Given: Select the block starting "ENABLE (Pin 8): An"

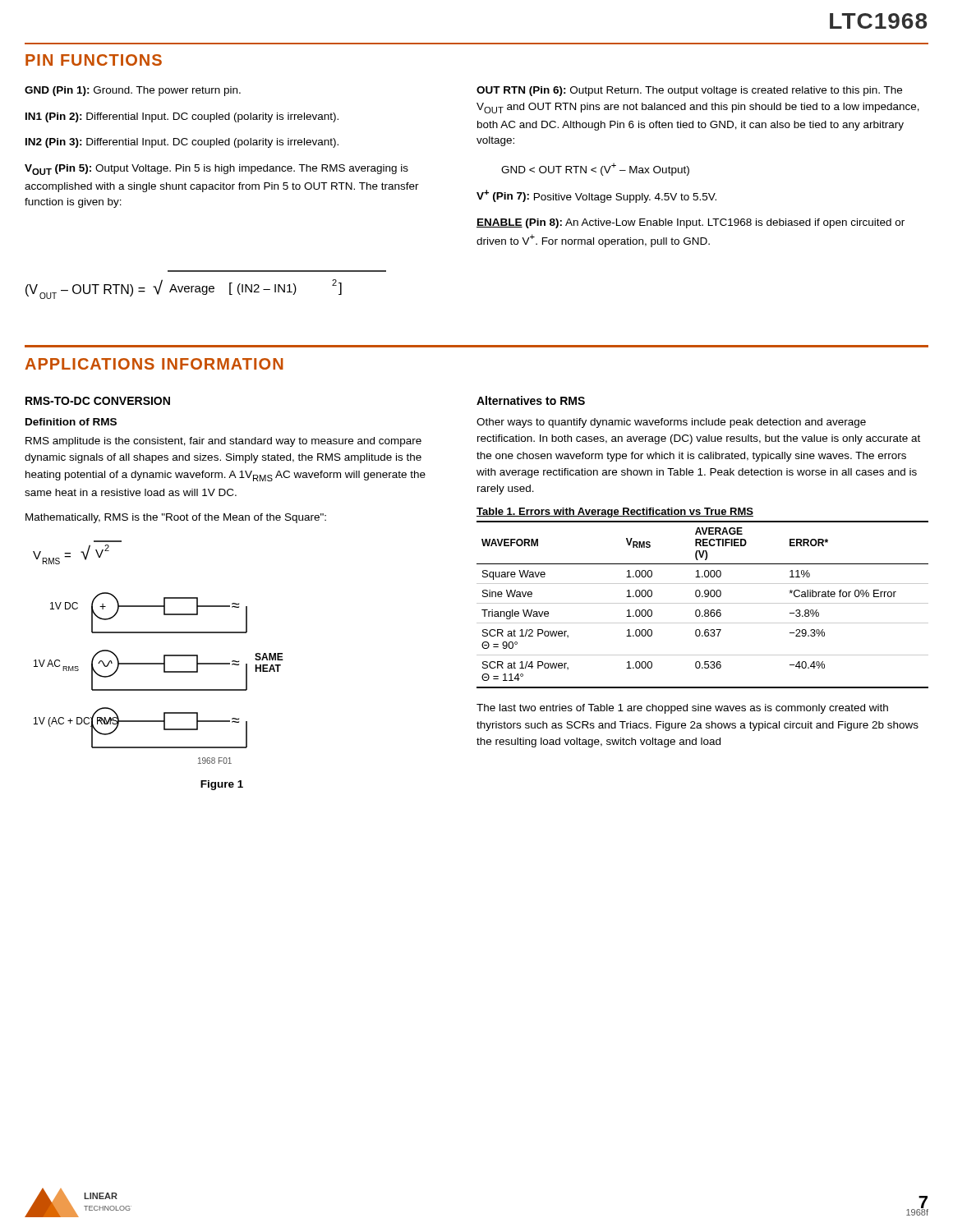Looking at the screenshot, I should (x=691, y=231).
